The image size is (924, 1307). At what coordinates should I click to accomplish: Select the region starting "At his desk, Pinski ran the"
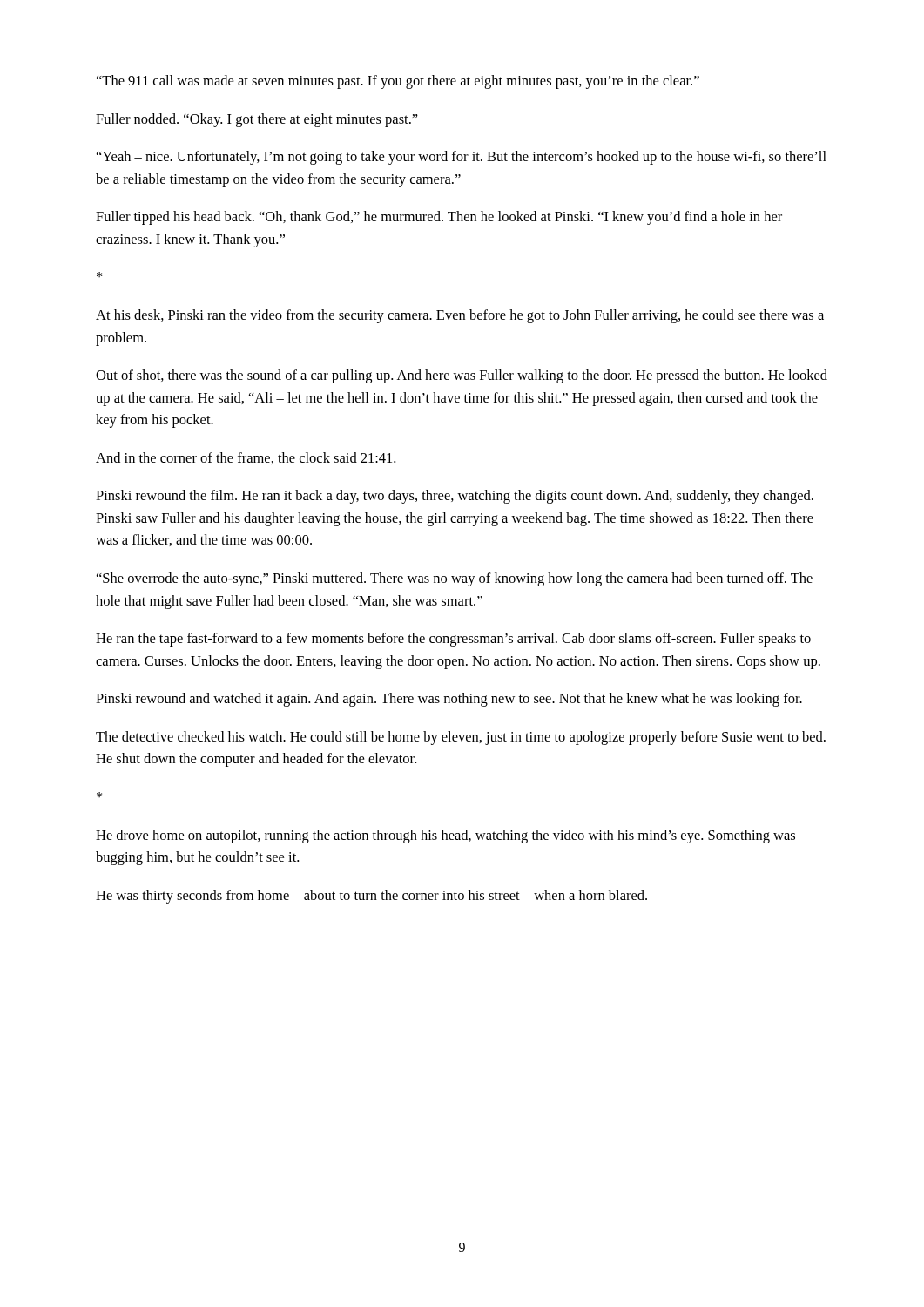[x=460, y=326]
